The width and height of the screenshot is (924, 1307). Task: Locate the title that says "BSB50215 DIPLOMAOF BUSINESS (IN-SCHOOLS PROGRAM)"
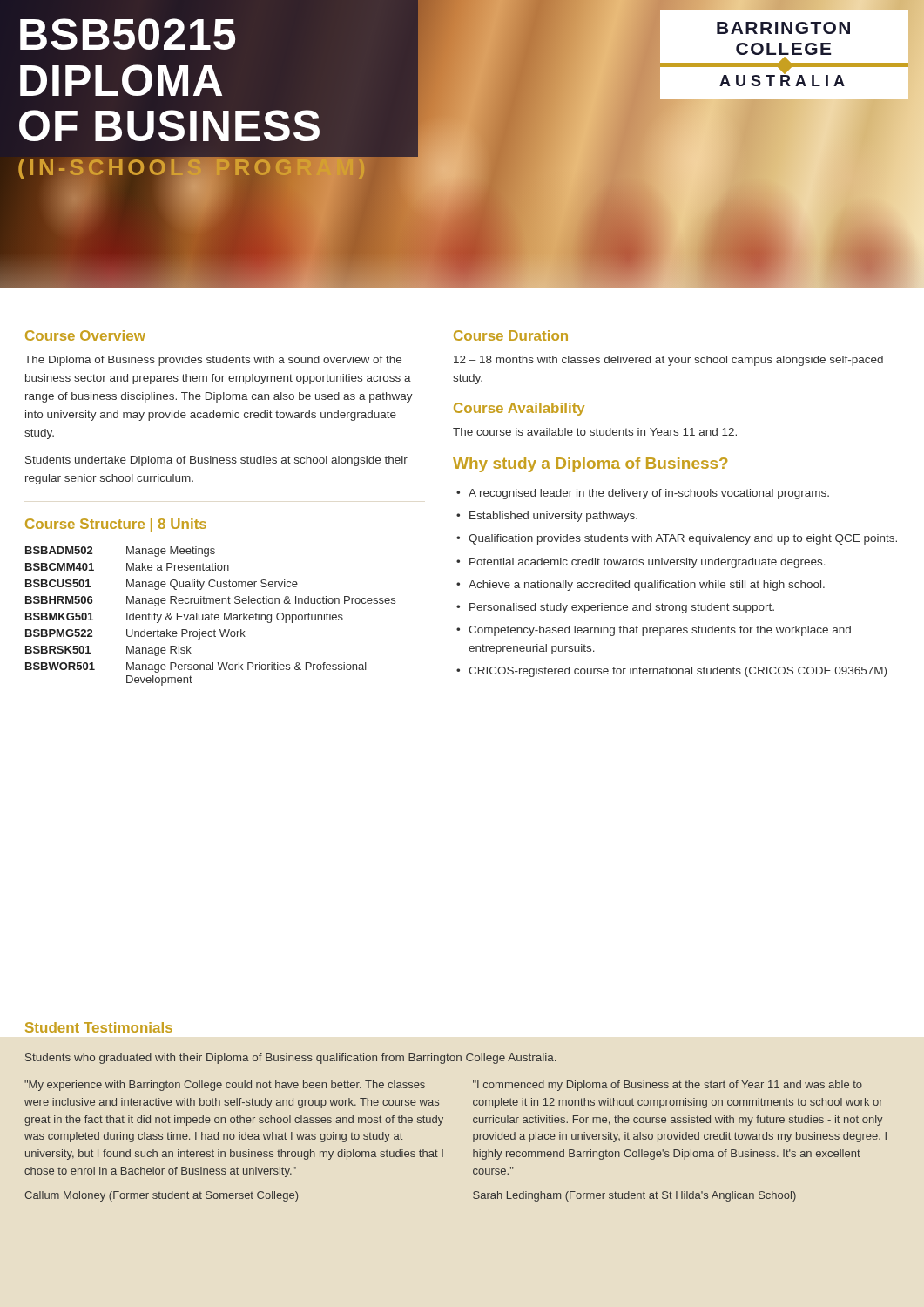[205, 96]
